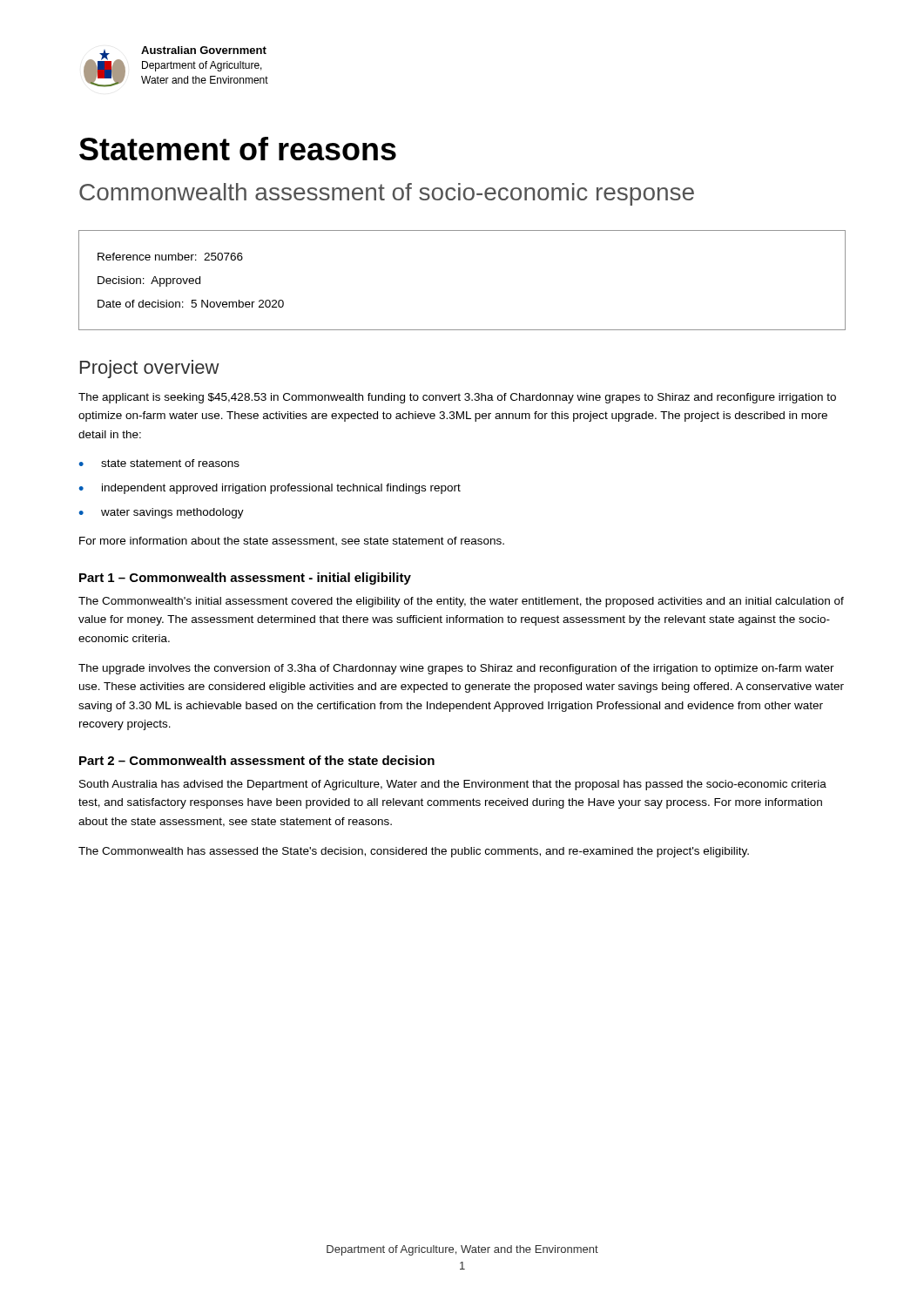Click the passage that begins "• independent approved irrigation professional technical findings"

click(x=269, y=489)
